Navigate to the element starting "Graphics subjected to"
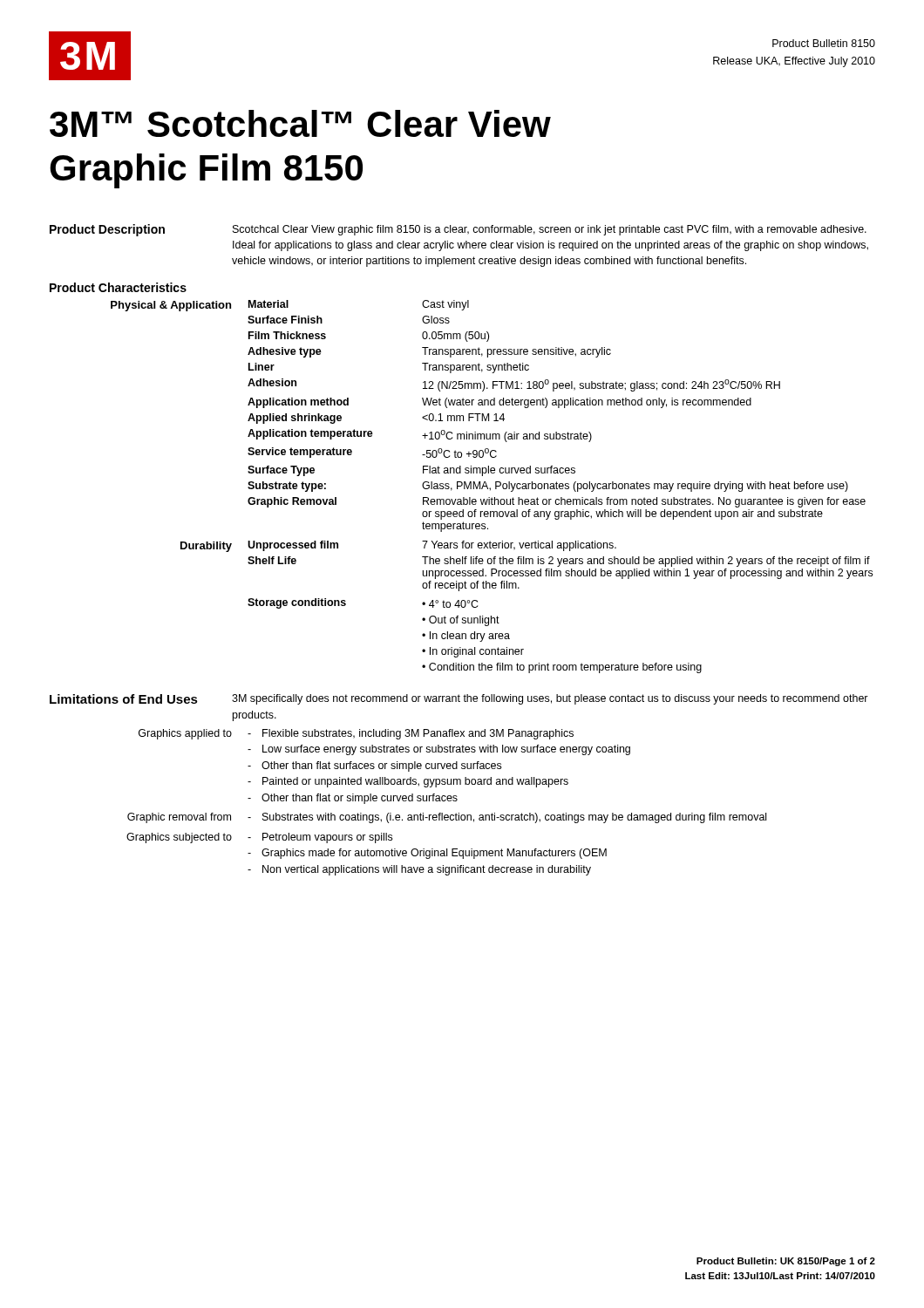This screenshot has height=1308, width=924. point(179,837)
